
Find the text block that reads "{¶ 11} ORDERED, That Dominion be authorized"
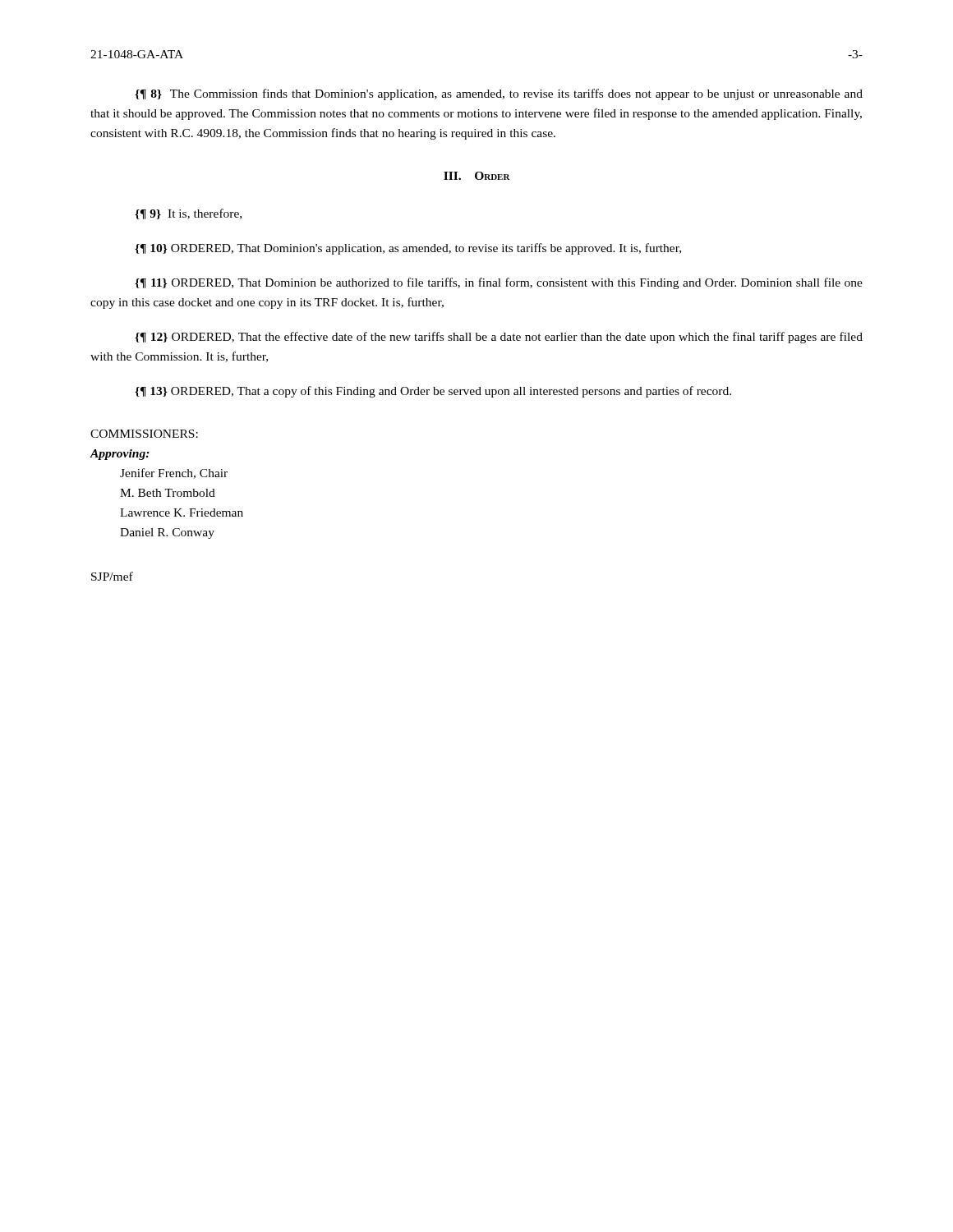(x=476, y=292)
